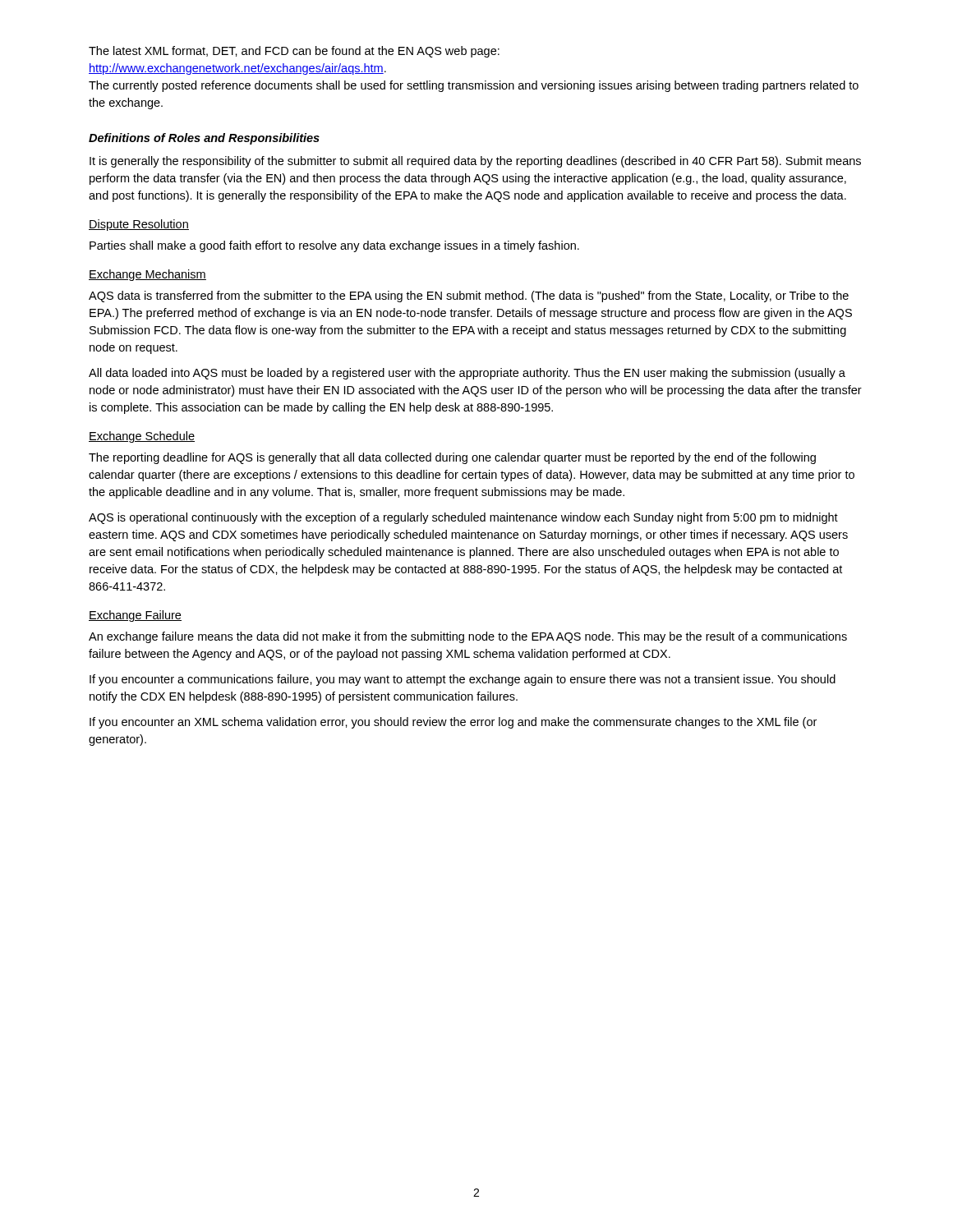The height and width of the screenshot is (1232, 953).
Task: Where is the passage that starts "Parties shall make a"?
Action: tap(334, 246)
